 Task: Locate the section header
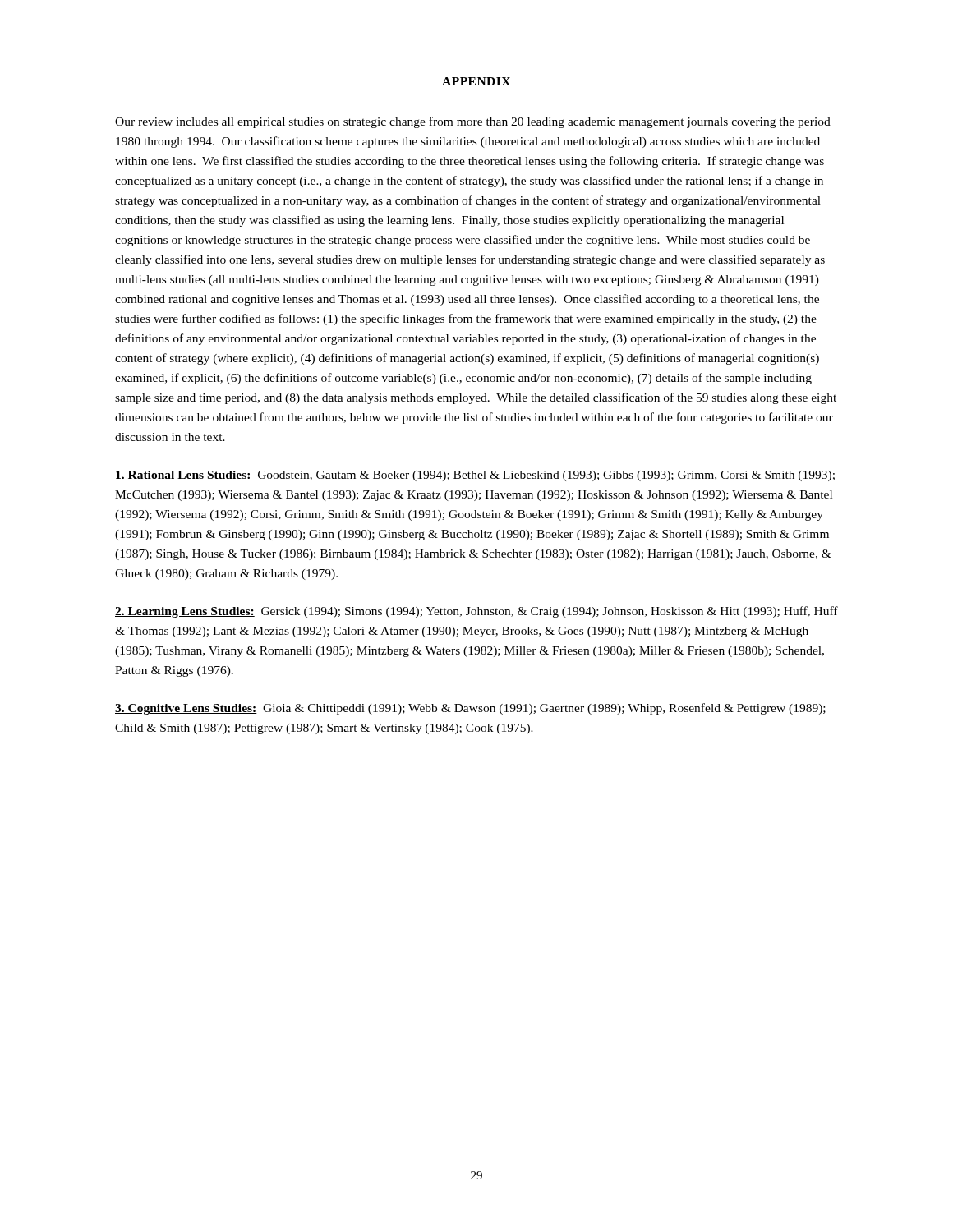[x=476, y=81]
